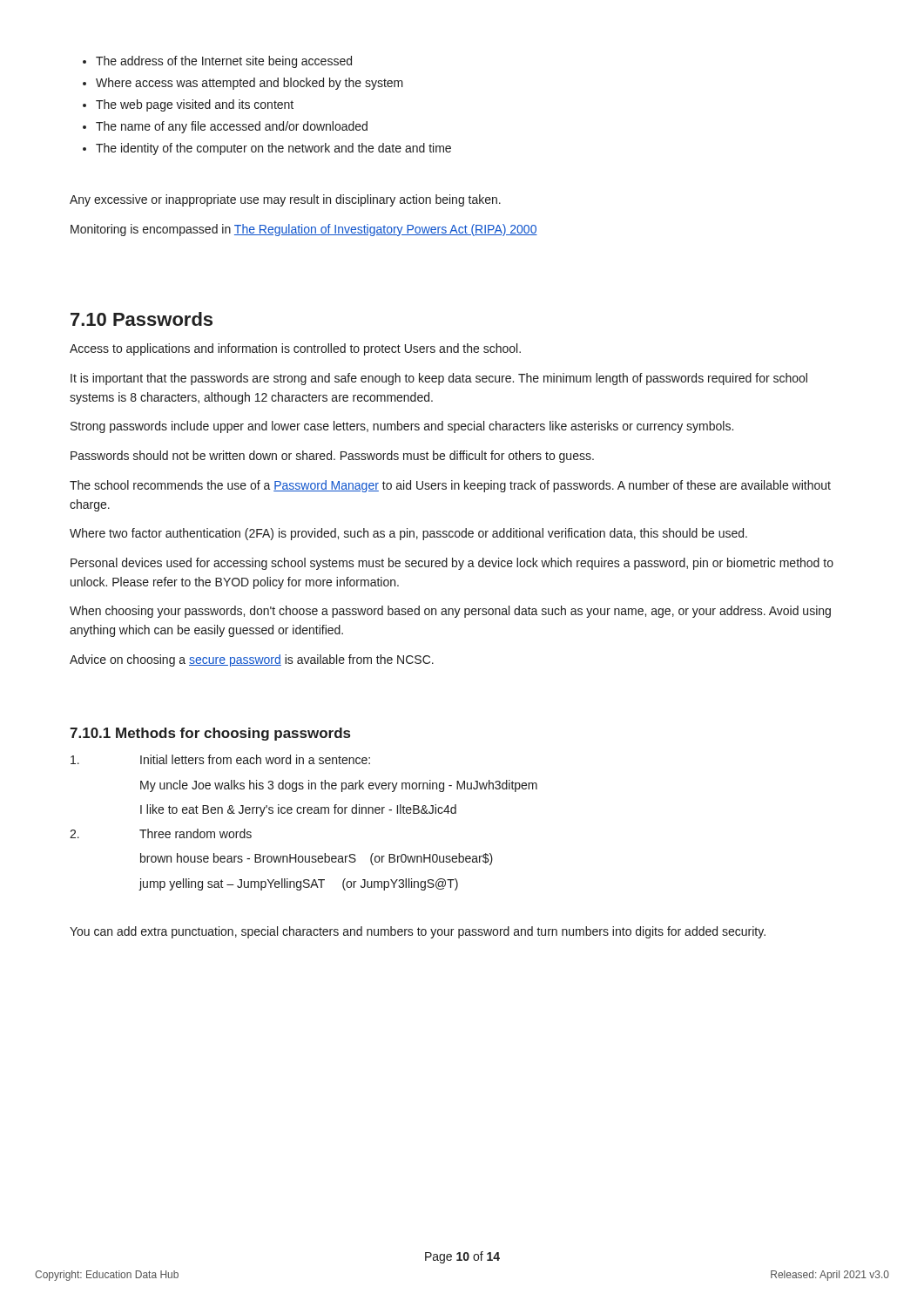
Task: Select the text block with the text "Any excessive or inappropriate use may"
Action: coord(286,200)
